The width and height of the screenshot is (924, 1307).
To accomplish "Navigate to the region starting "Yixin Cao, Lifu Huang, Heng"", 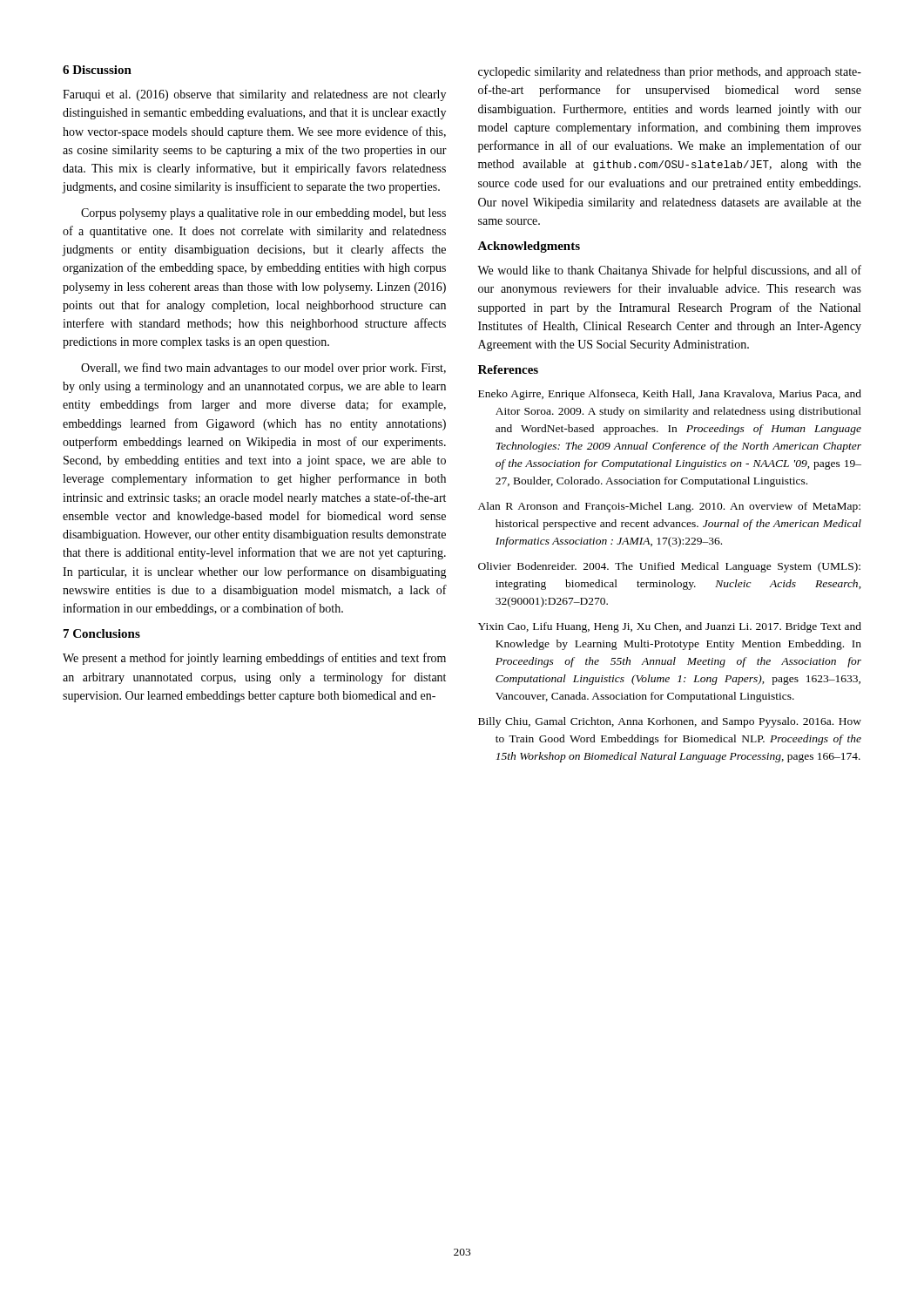I will tap(669, 661).
